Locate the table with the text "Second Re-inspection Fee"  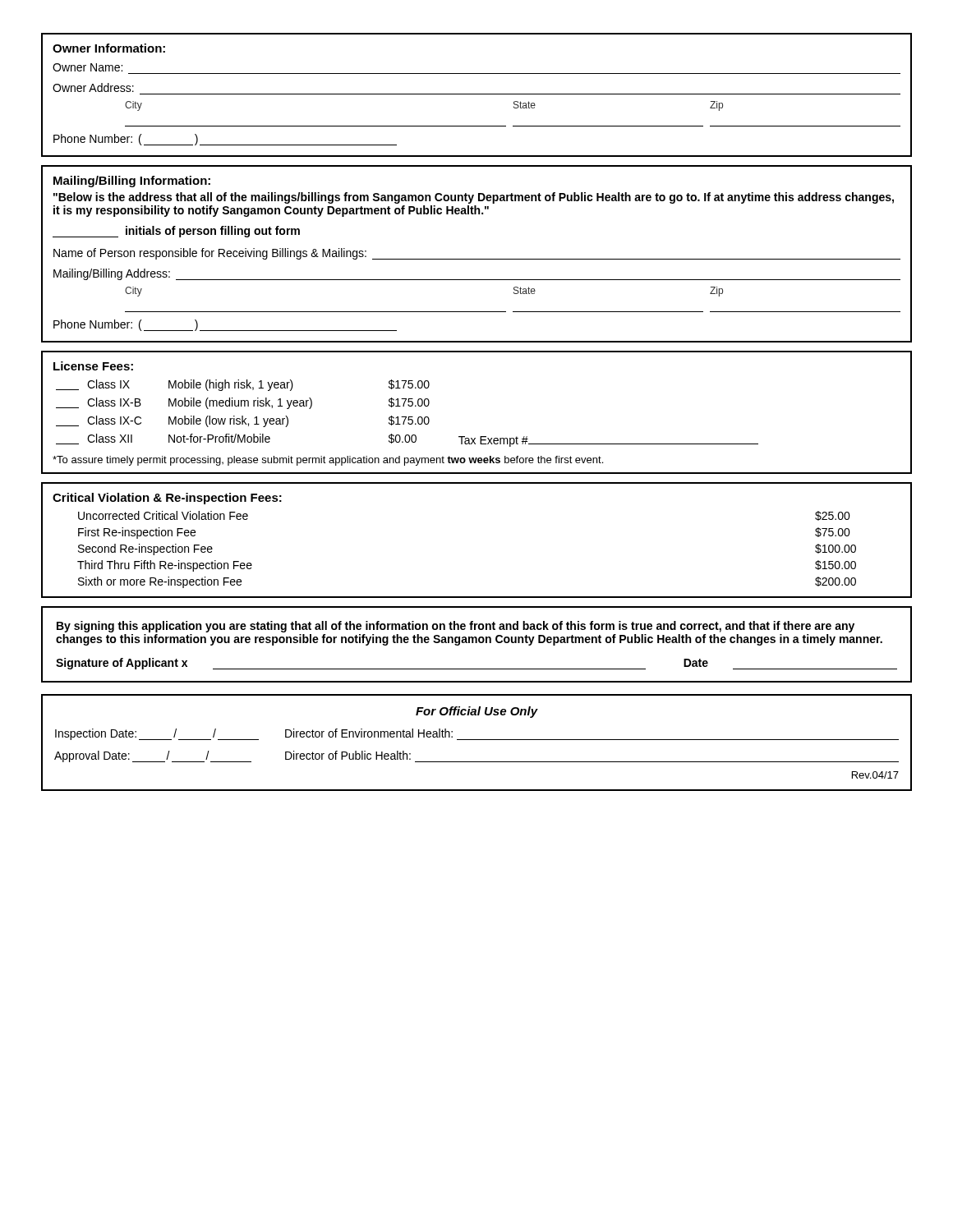coord(476,540)
